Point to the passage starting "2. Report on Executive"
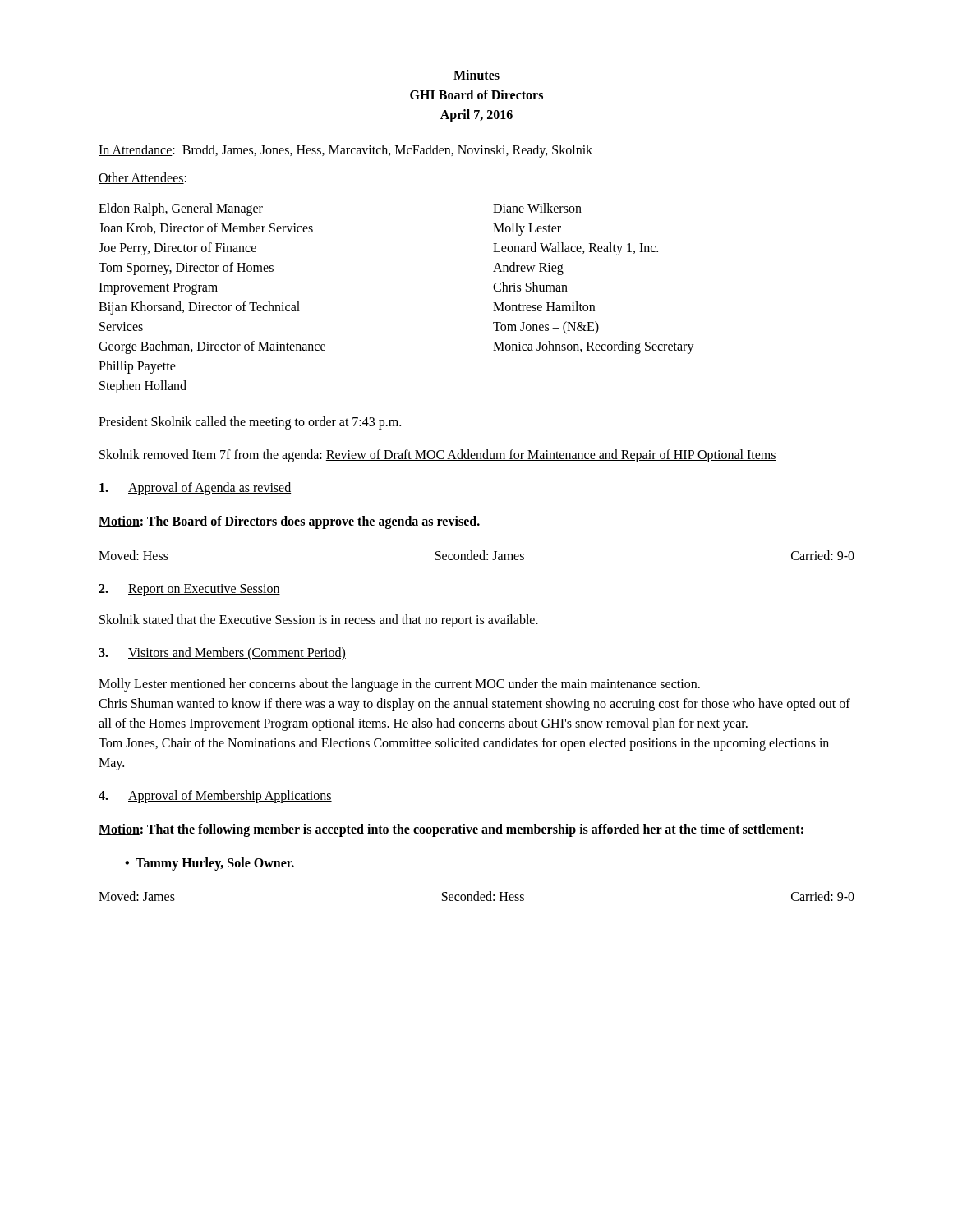The height and width of the screenshot is (1232, 953). click(x=189, y=590)
